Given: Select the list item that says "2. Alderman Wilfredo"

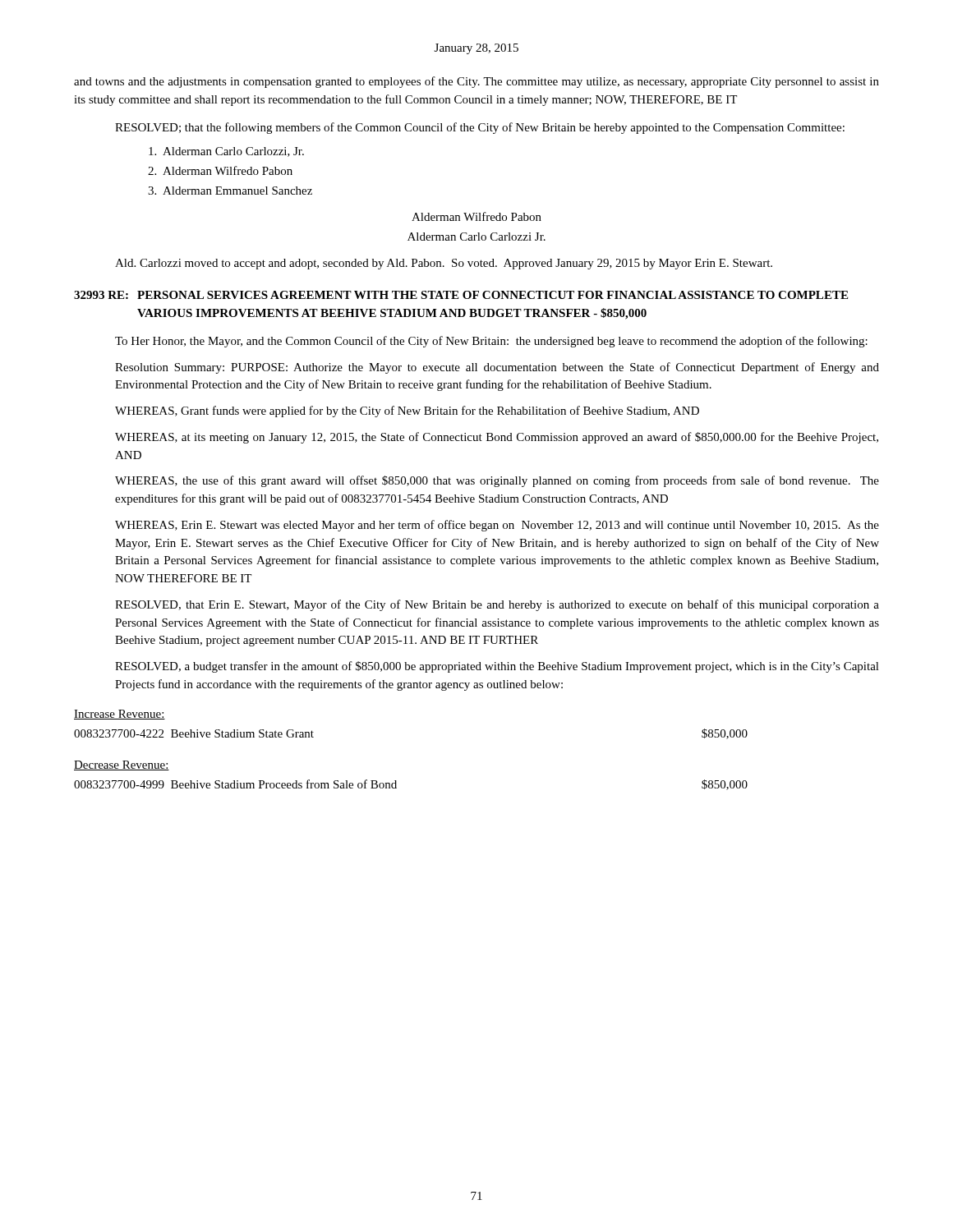Looking at the screenshot, I should (220, 171).
